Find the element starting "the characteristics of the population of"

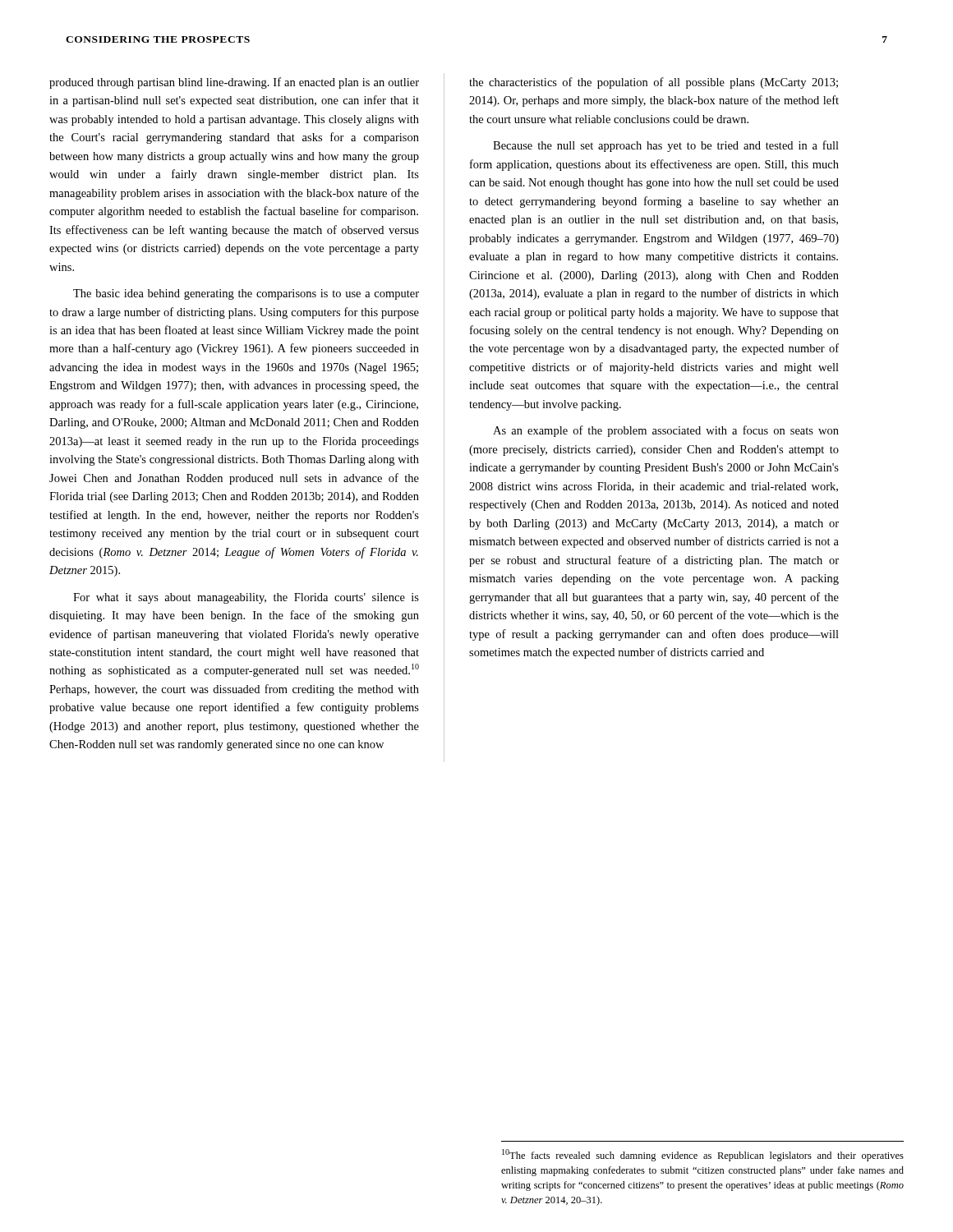click(x=654, y=101)
